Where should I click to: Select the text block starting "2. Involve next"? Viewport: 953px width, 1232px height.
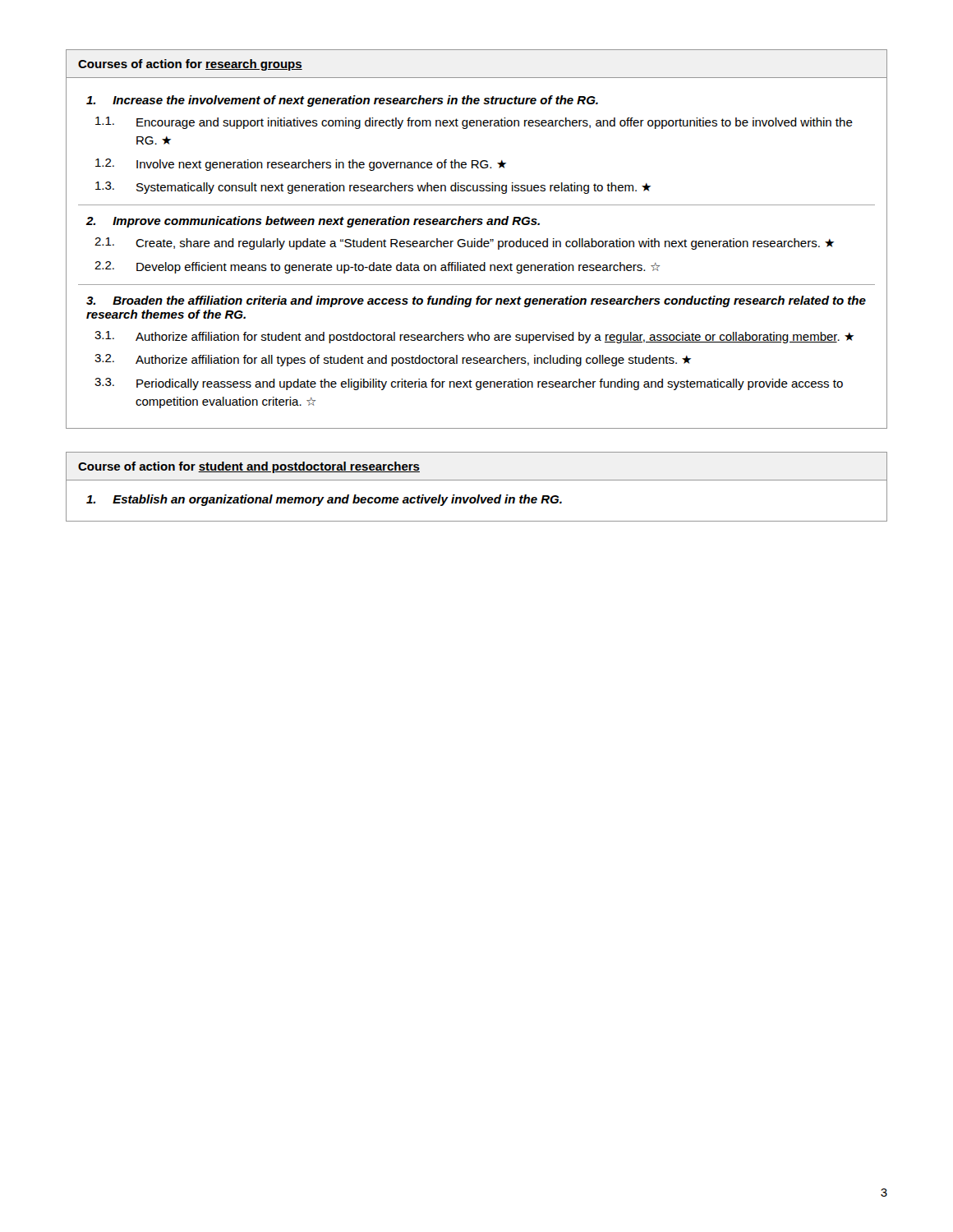(x=485, y=164)
